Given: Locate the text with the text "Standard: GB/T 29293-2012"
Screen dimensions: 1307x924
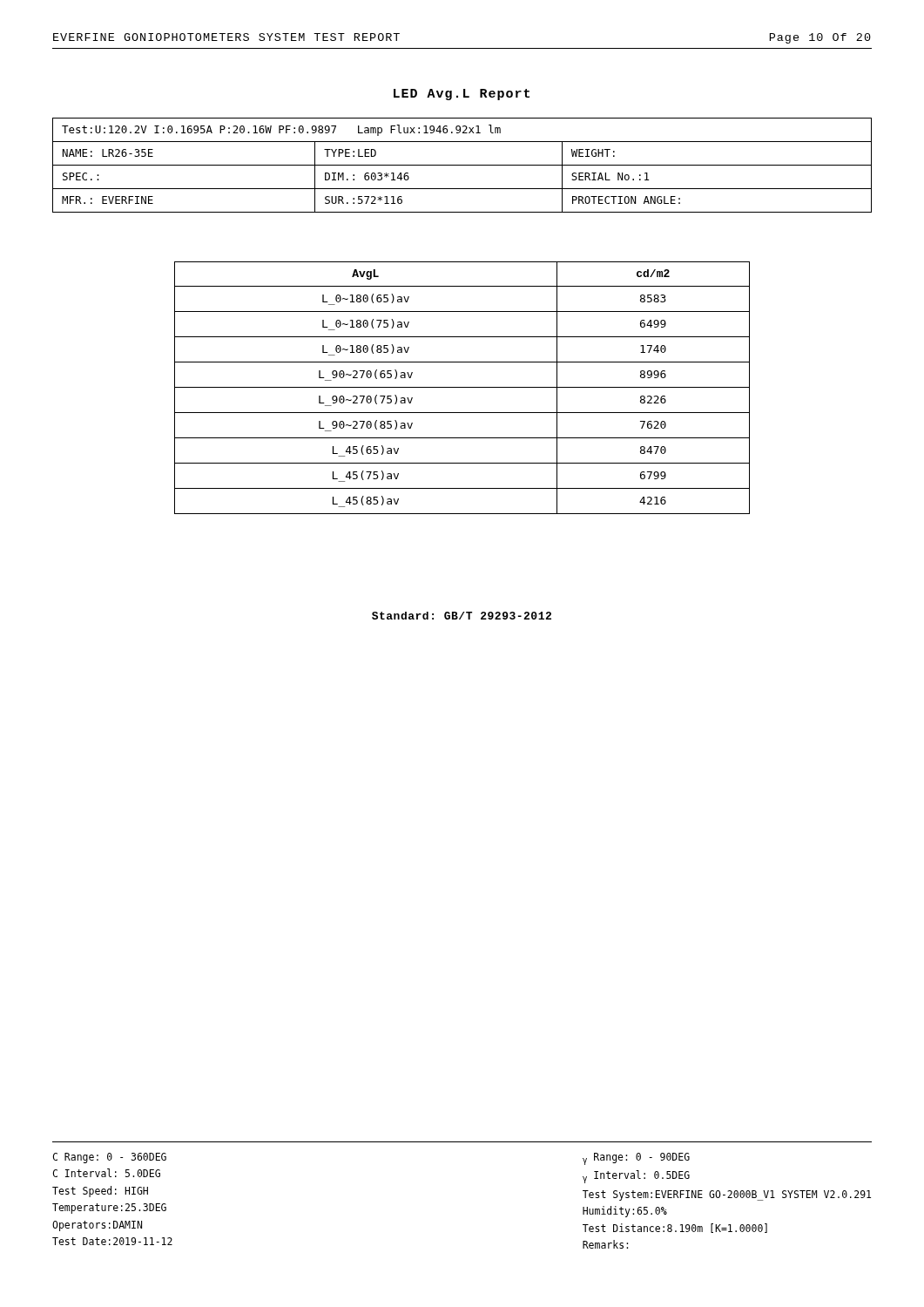Looking at the screenshot, I should [462, 617].
